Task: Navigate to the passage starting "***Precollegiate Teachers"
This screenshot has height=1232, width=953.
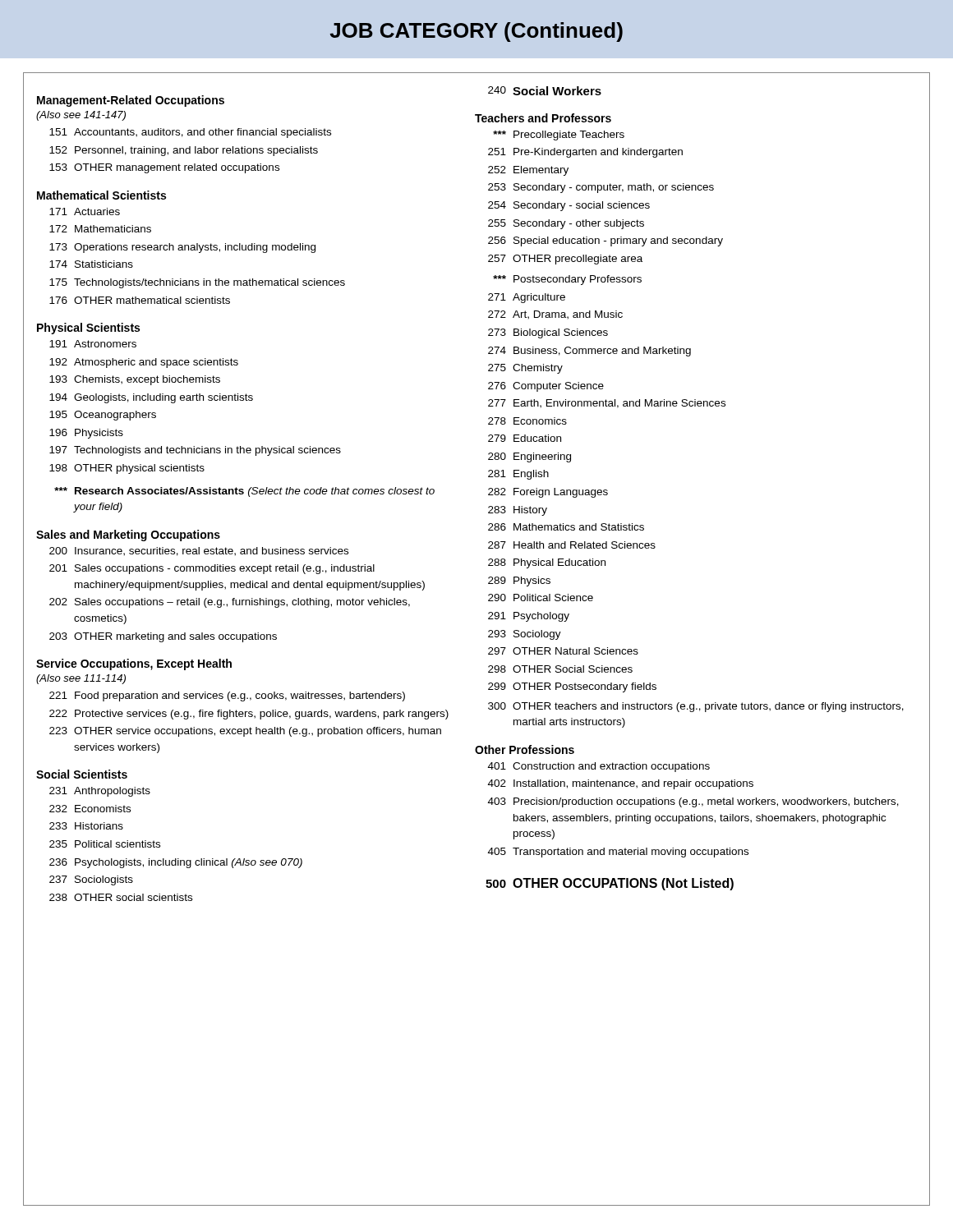Action: pyautogui.click(x=559, y=136)
